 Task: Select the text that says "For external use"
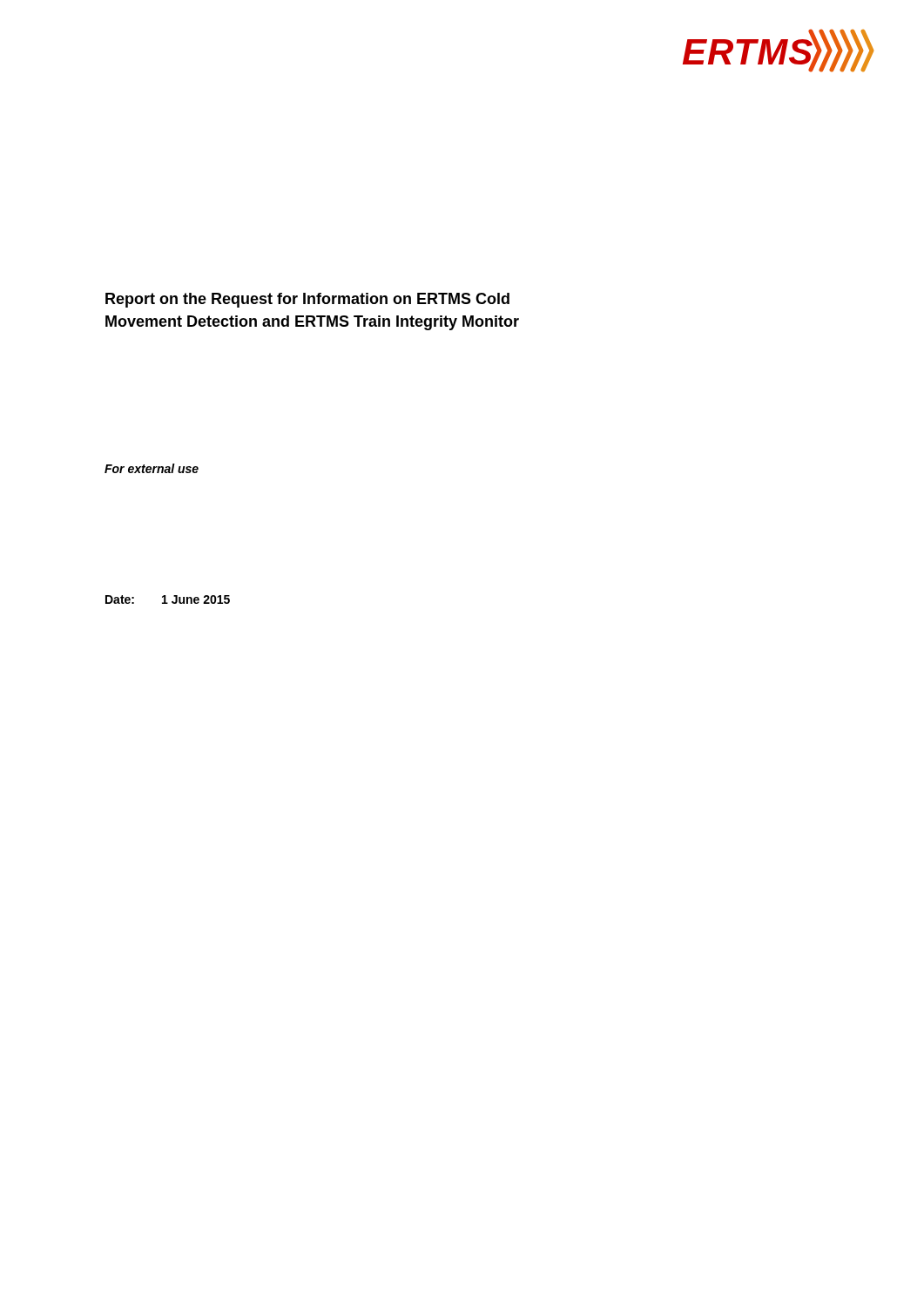(x=152, y=469)
